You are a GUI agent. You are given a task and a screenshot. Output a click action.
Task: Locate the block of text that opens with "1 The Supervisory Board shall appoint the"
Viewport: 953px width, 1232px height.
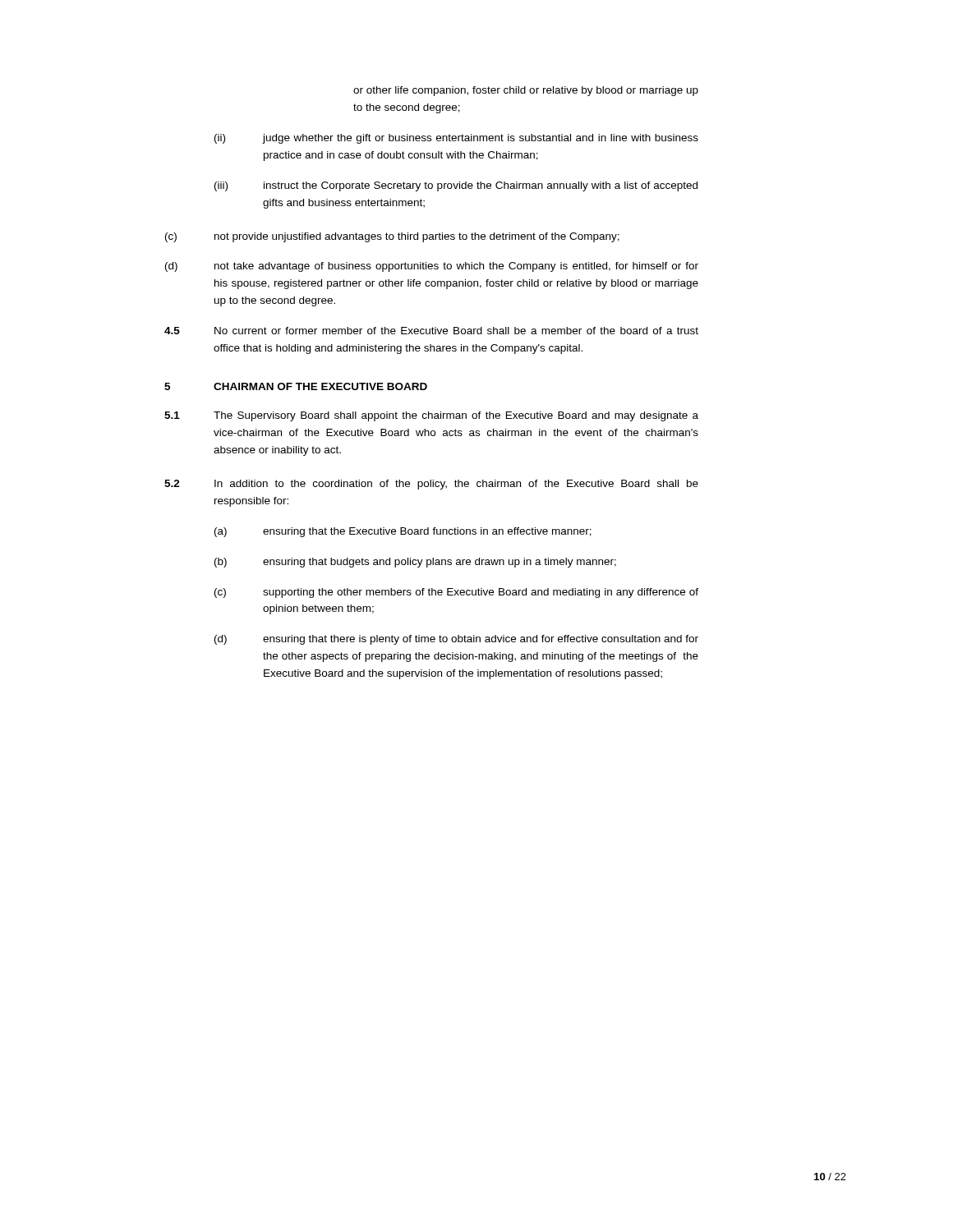pos(431,433)
